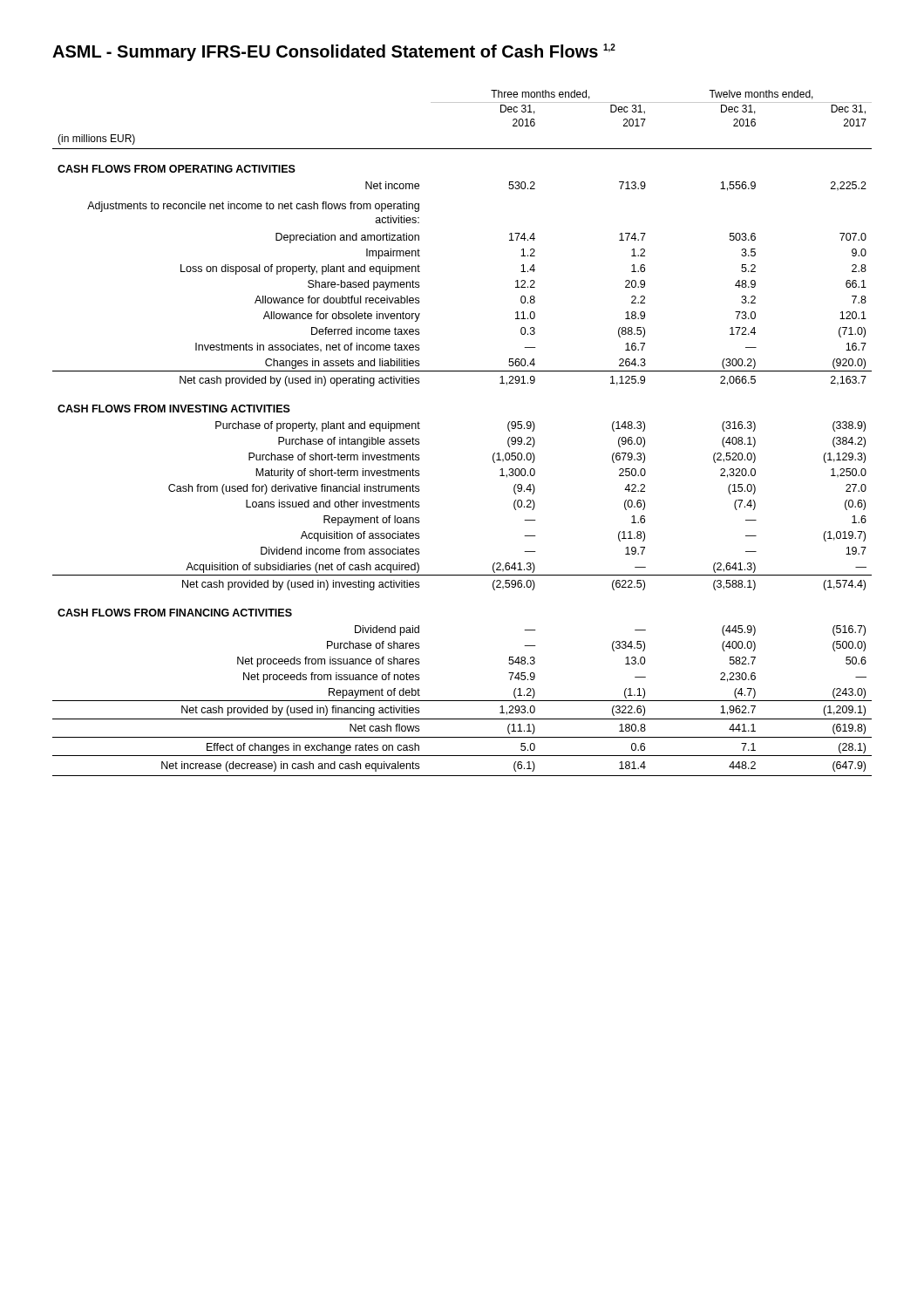
Task: Locate the text block starting "ASML - Summary IFRS-EU Consolidated"
Action: tap(334, 51)
